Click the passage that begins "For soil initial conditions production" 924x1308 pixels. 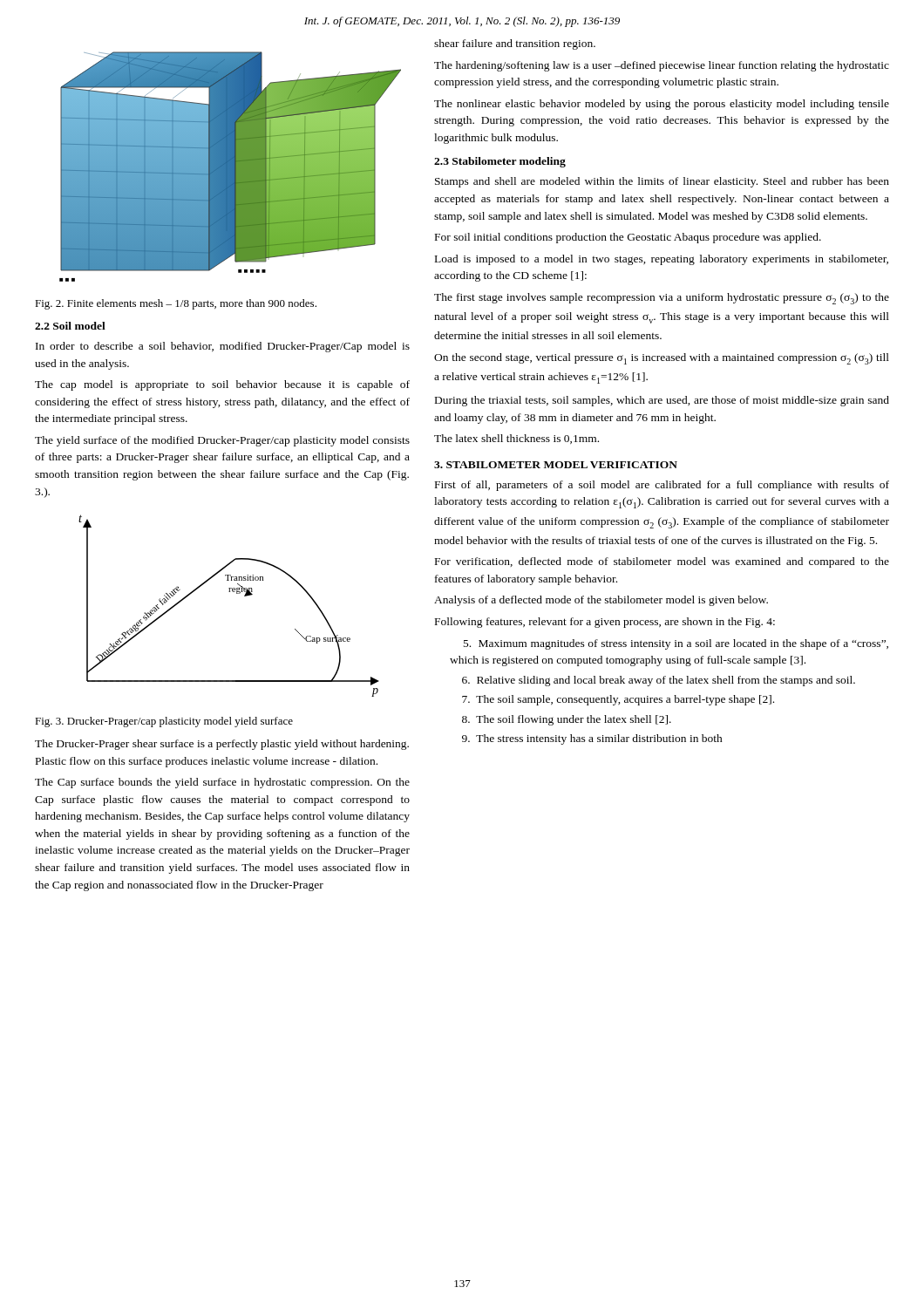(x=628, y=237)
